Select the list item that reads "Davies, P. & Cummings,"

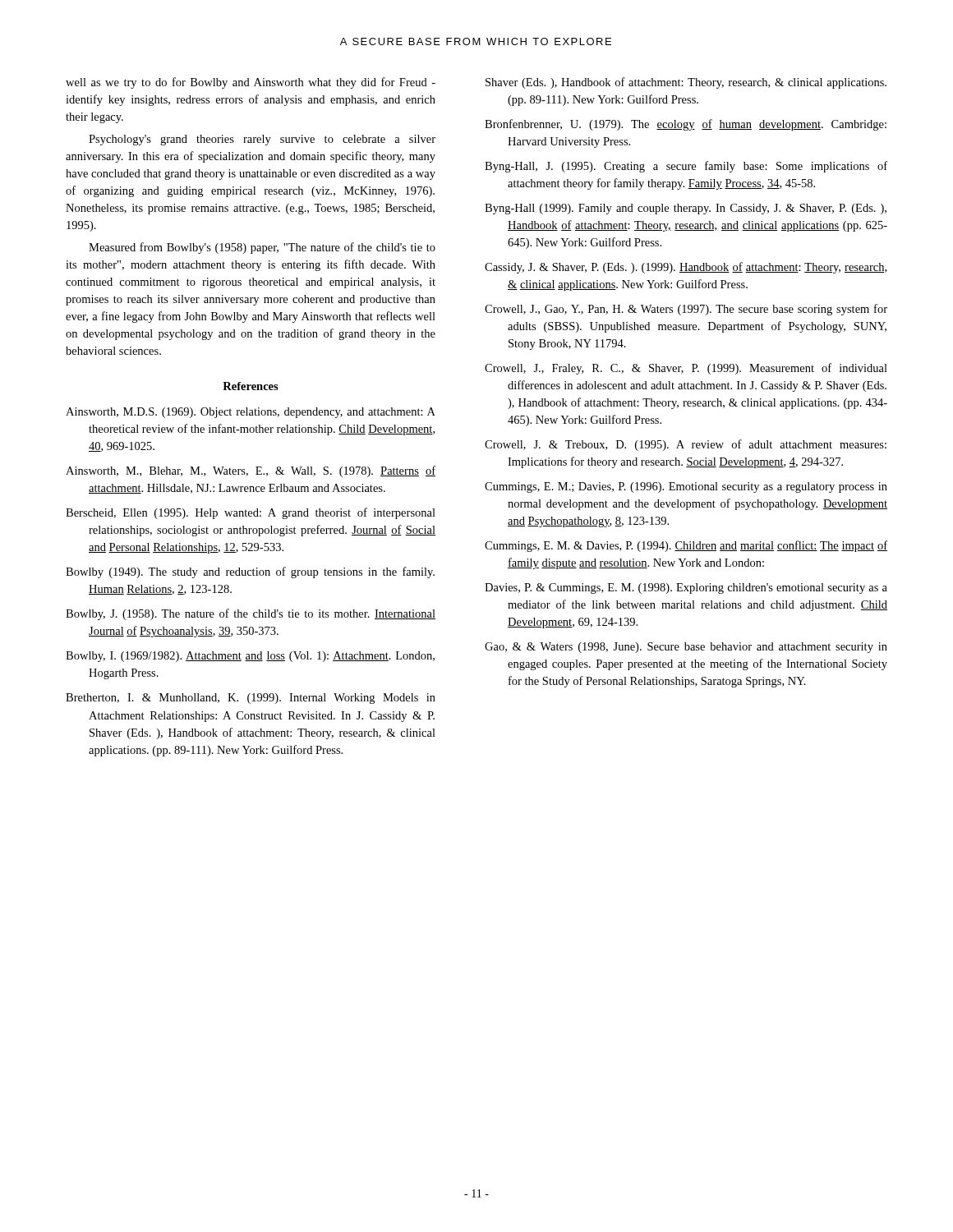(686, 605)
